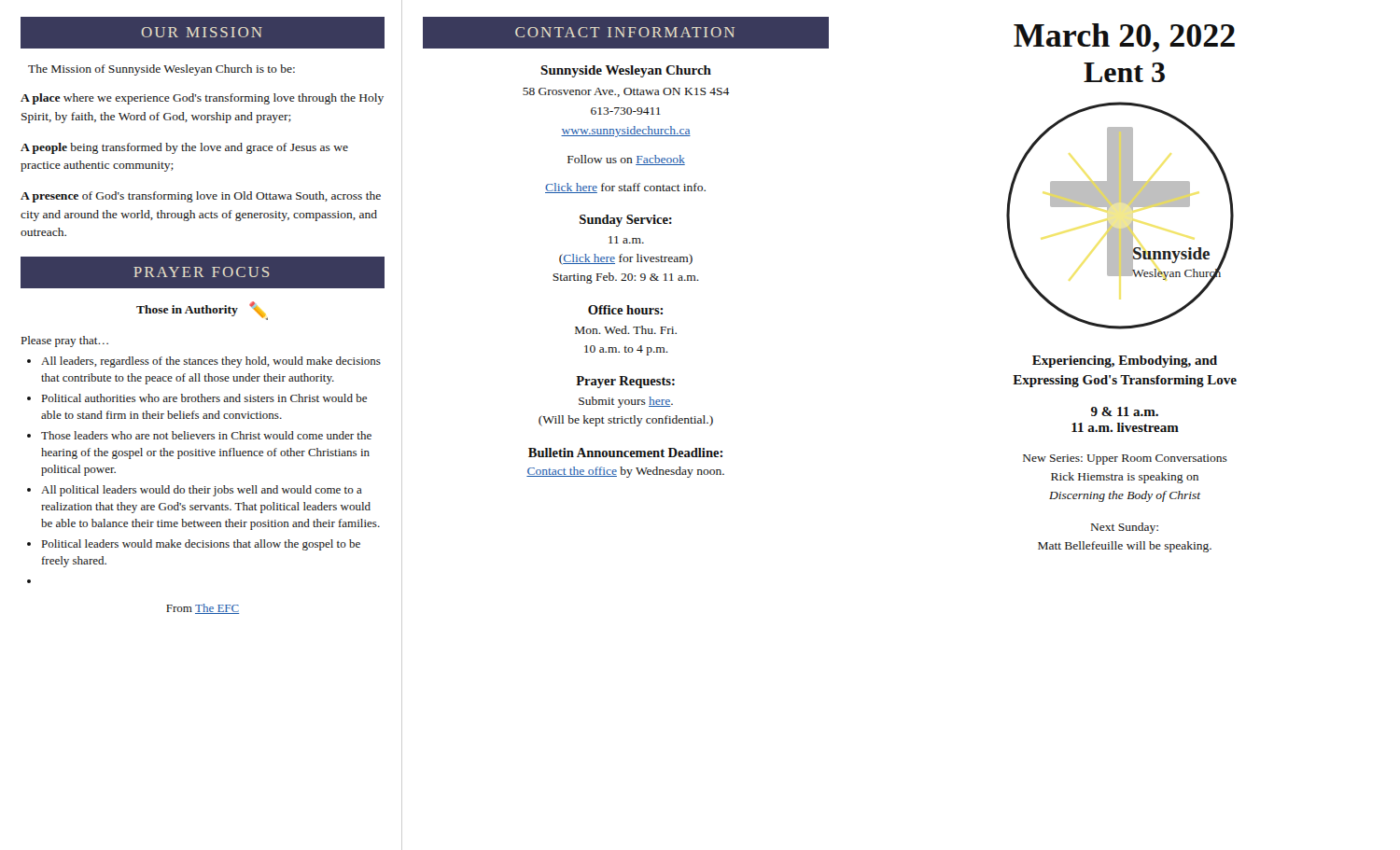Select the text block that reads "Sunday Service: 11 a.m."
This screenshot has height=850, width=1400.
[x=626, y=249]
